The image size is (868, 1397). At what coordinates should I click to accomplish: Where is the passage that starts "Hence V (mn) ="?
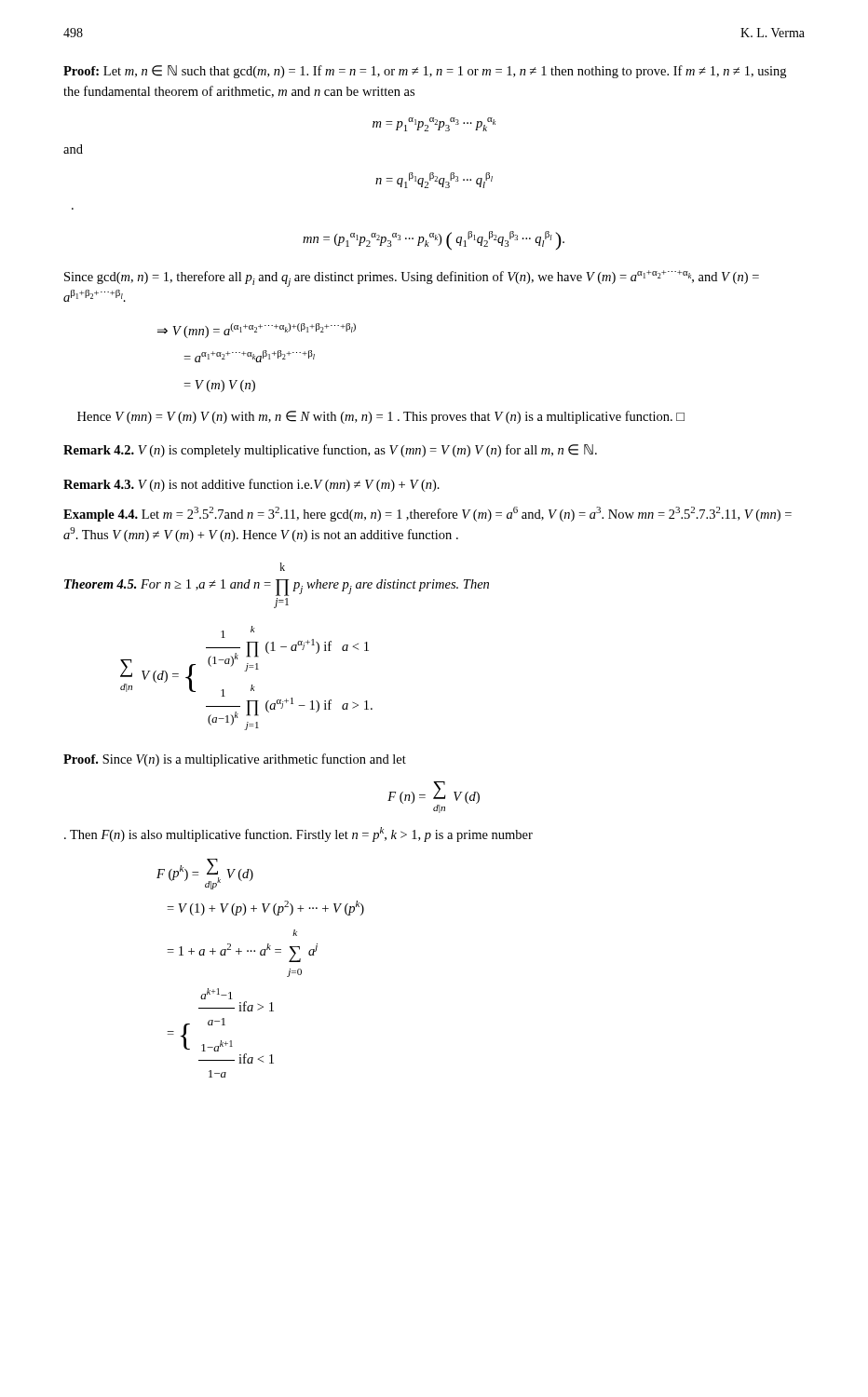coord(374,416)
